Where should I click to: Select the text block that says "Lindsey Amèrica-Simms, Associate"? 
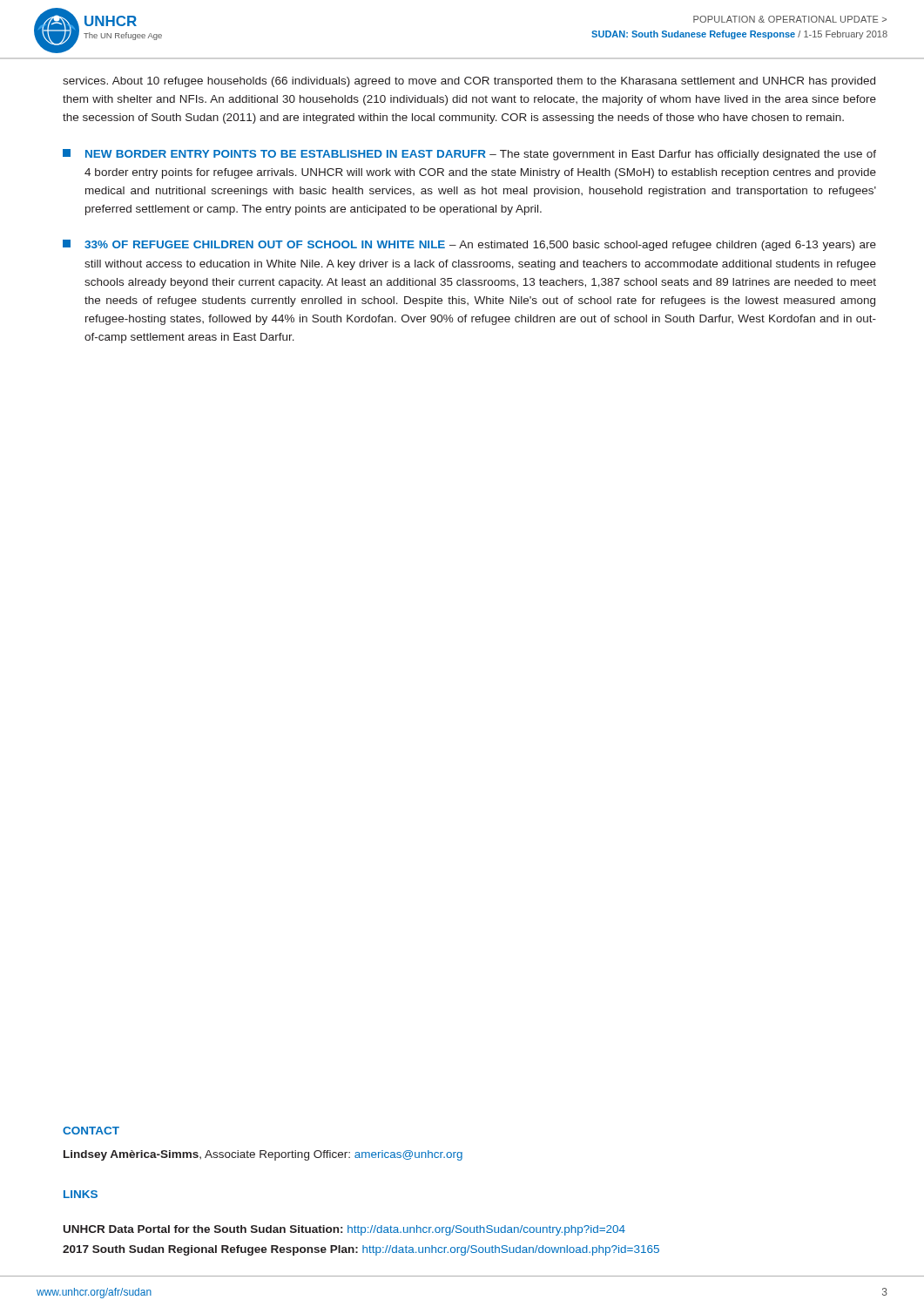pos(263,1154)
